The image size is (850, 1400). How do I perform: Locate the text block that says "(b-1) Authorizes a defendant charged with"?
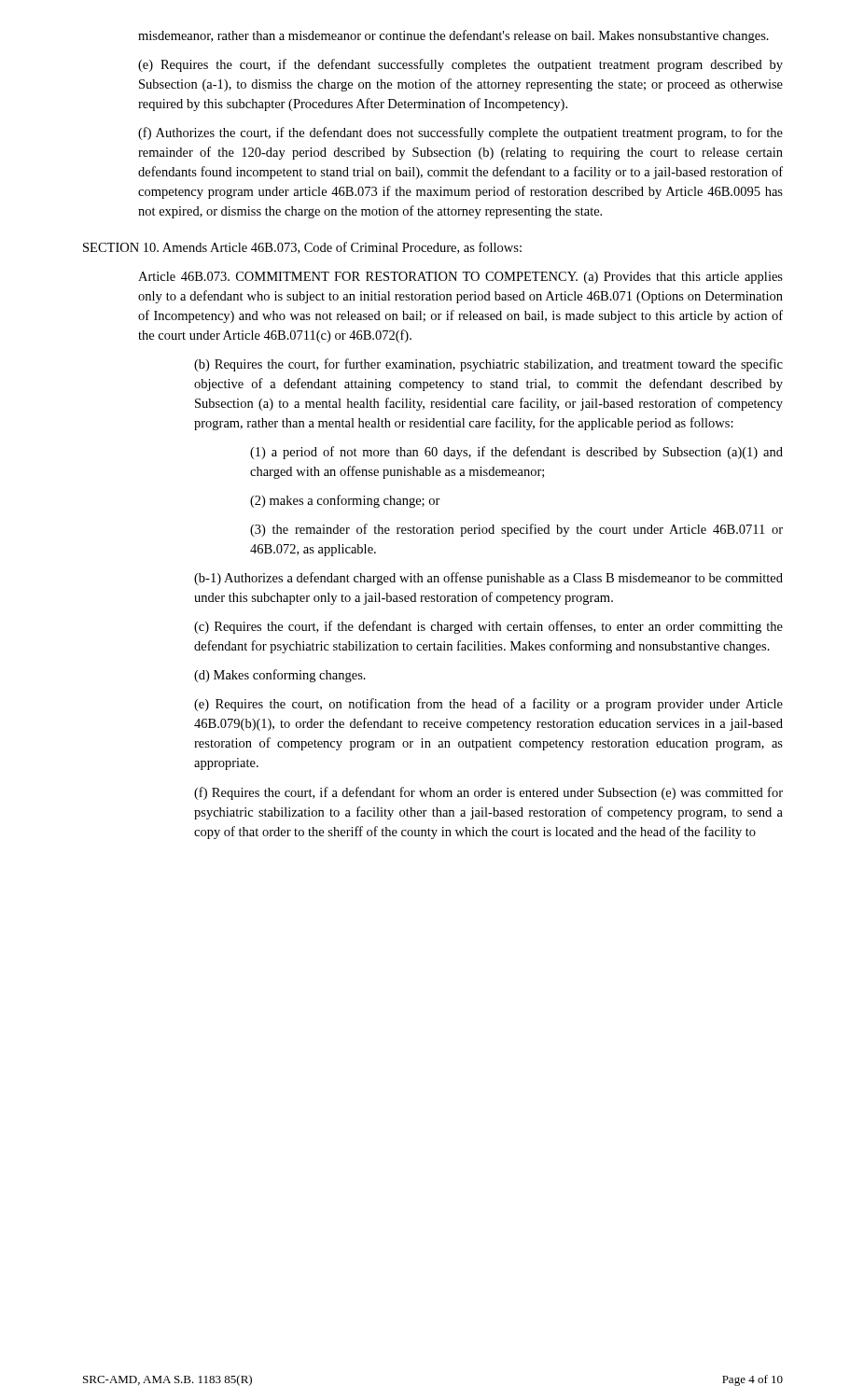[488, 588]
